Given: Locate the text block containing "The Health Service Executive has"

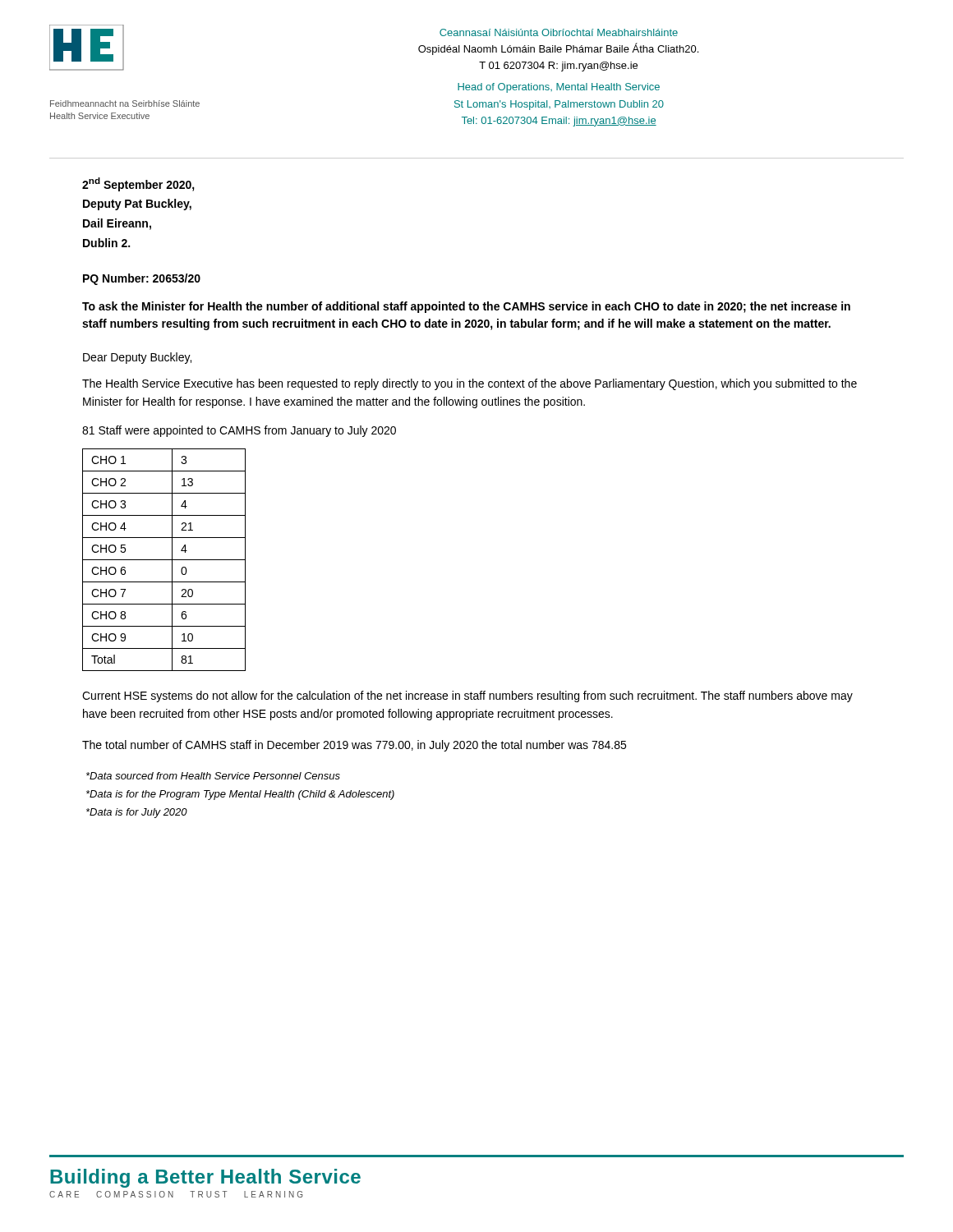Looking at the screenshot, I should point(470,392).
